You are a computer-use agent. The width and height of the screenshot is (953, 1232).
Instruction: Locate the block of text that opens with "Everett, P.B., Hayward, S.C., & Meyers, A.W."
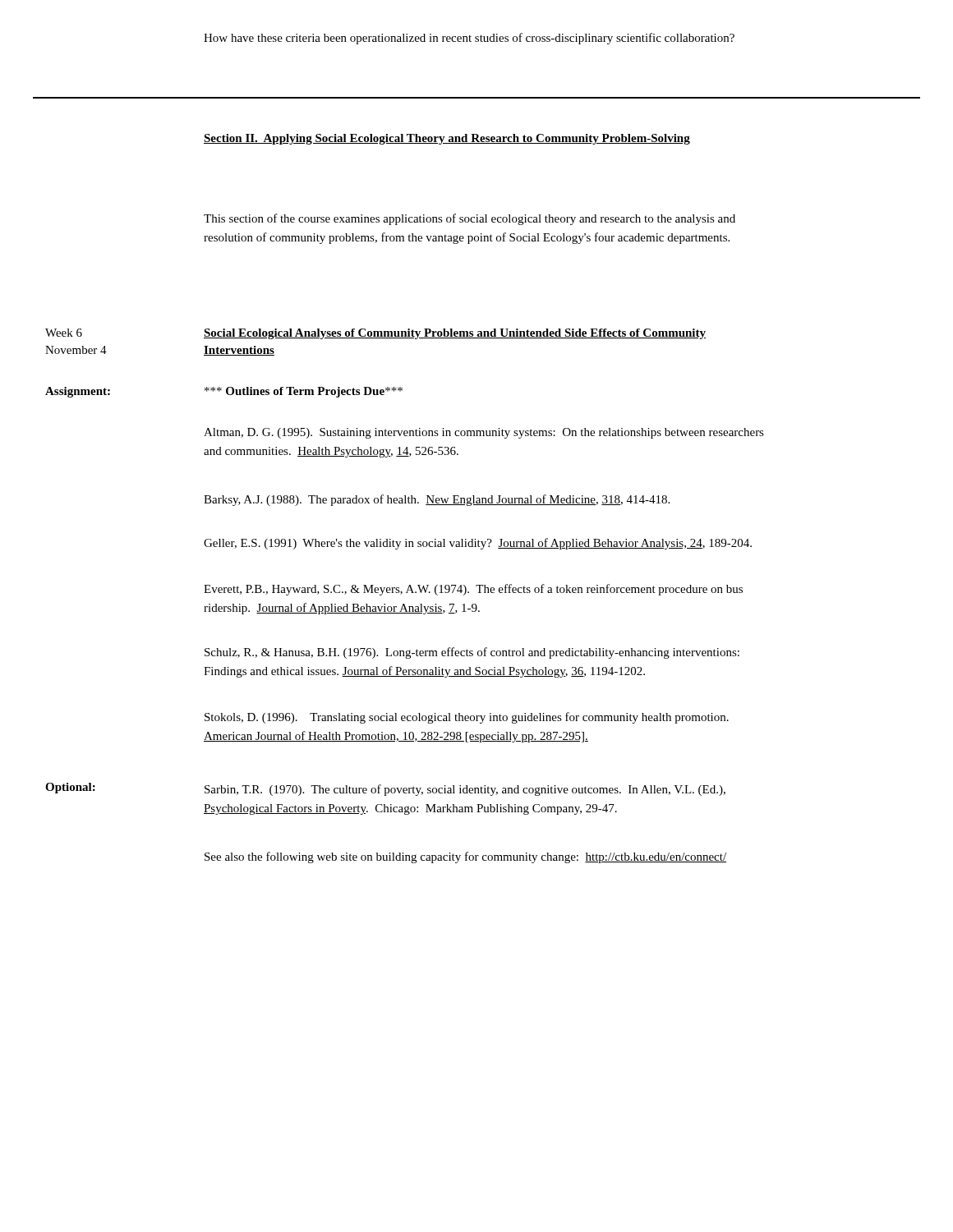click(x=473, y=598)
